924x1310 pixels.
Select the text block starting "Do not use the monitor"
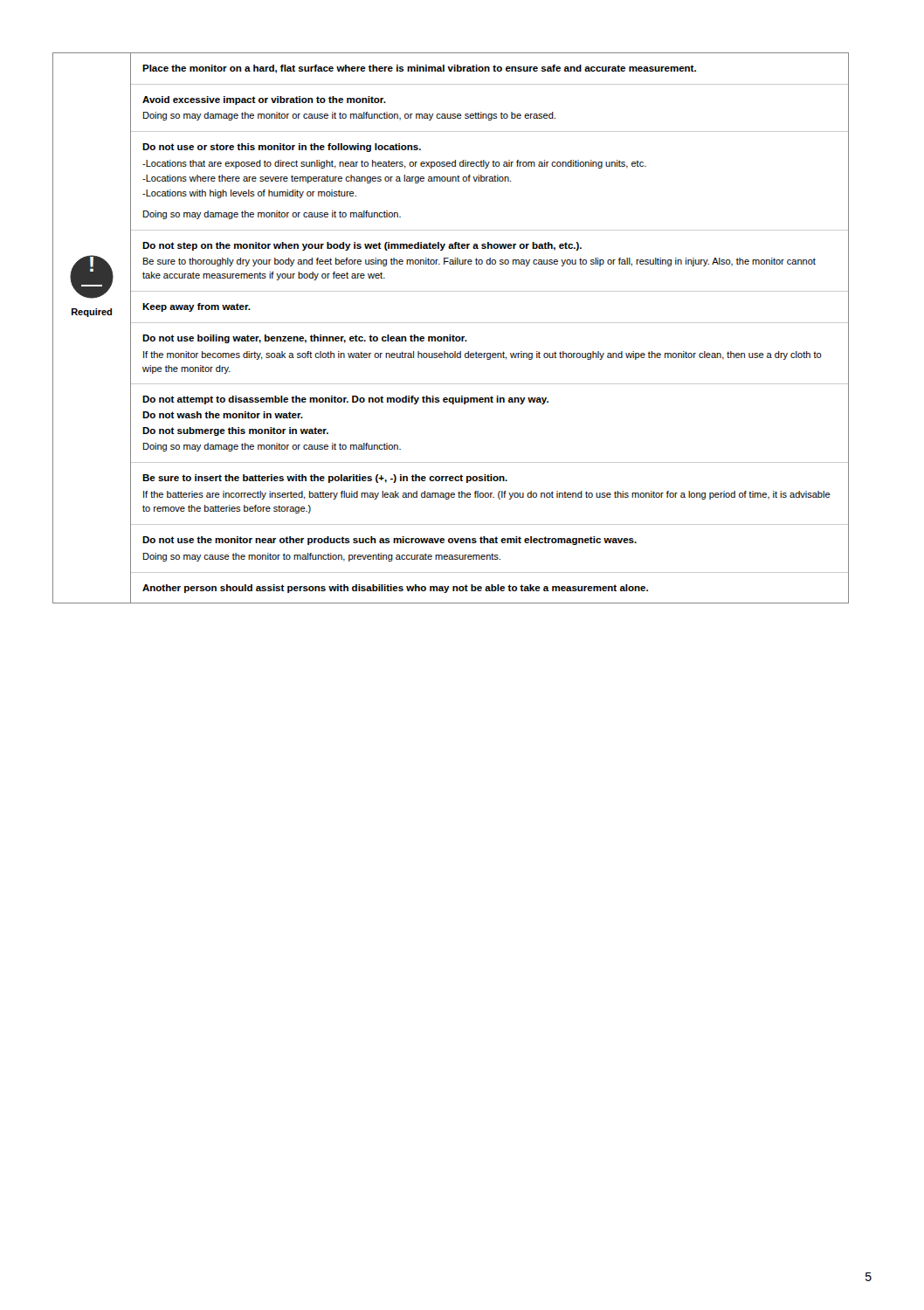(489, 548)
